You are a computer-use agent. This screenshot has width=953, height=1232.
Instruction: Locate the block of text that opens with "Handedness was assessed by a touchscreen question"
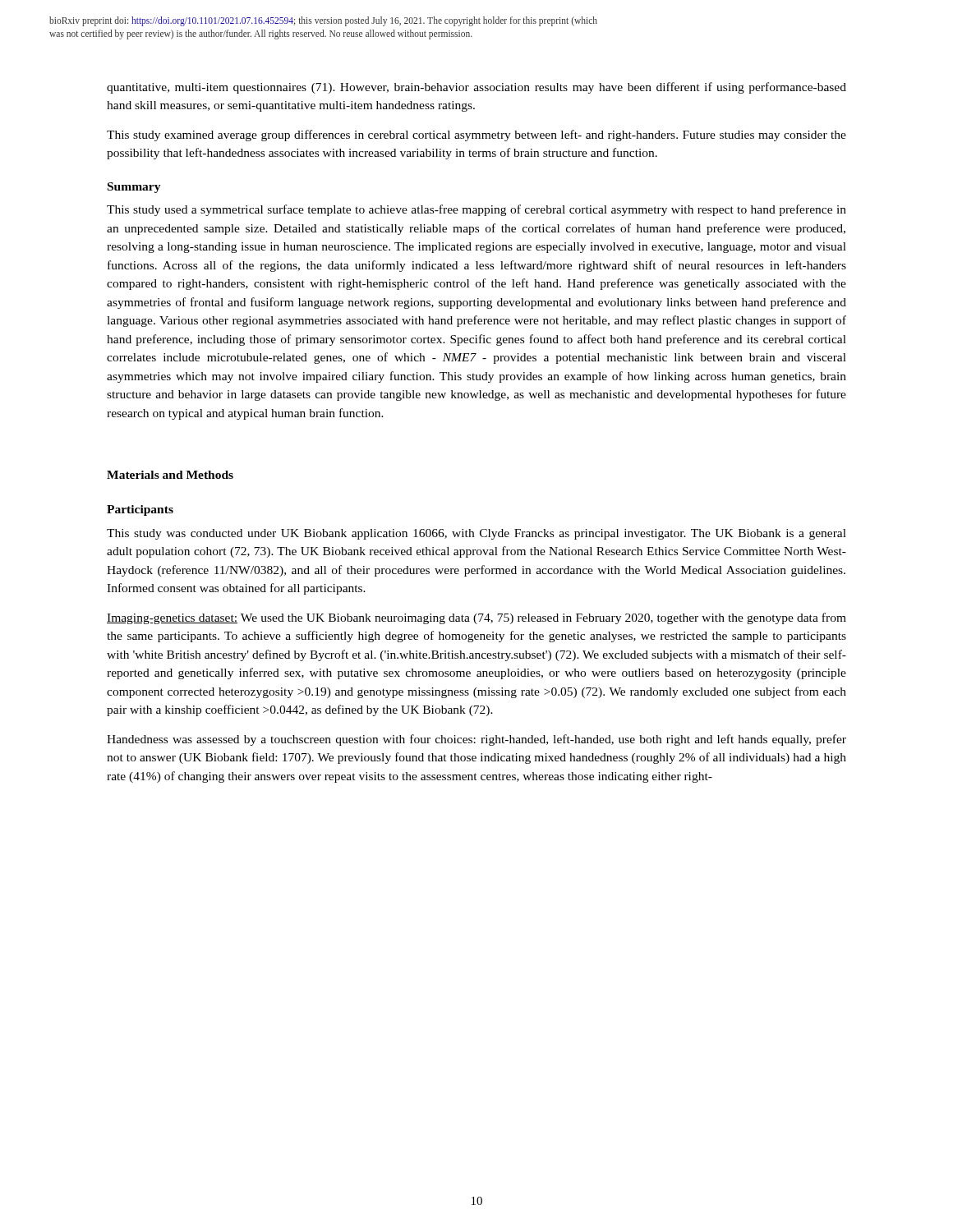[x=476, y=757]
